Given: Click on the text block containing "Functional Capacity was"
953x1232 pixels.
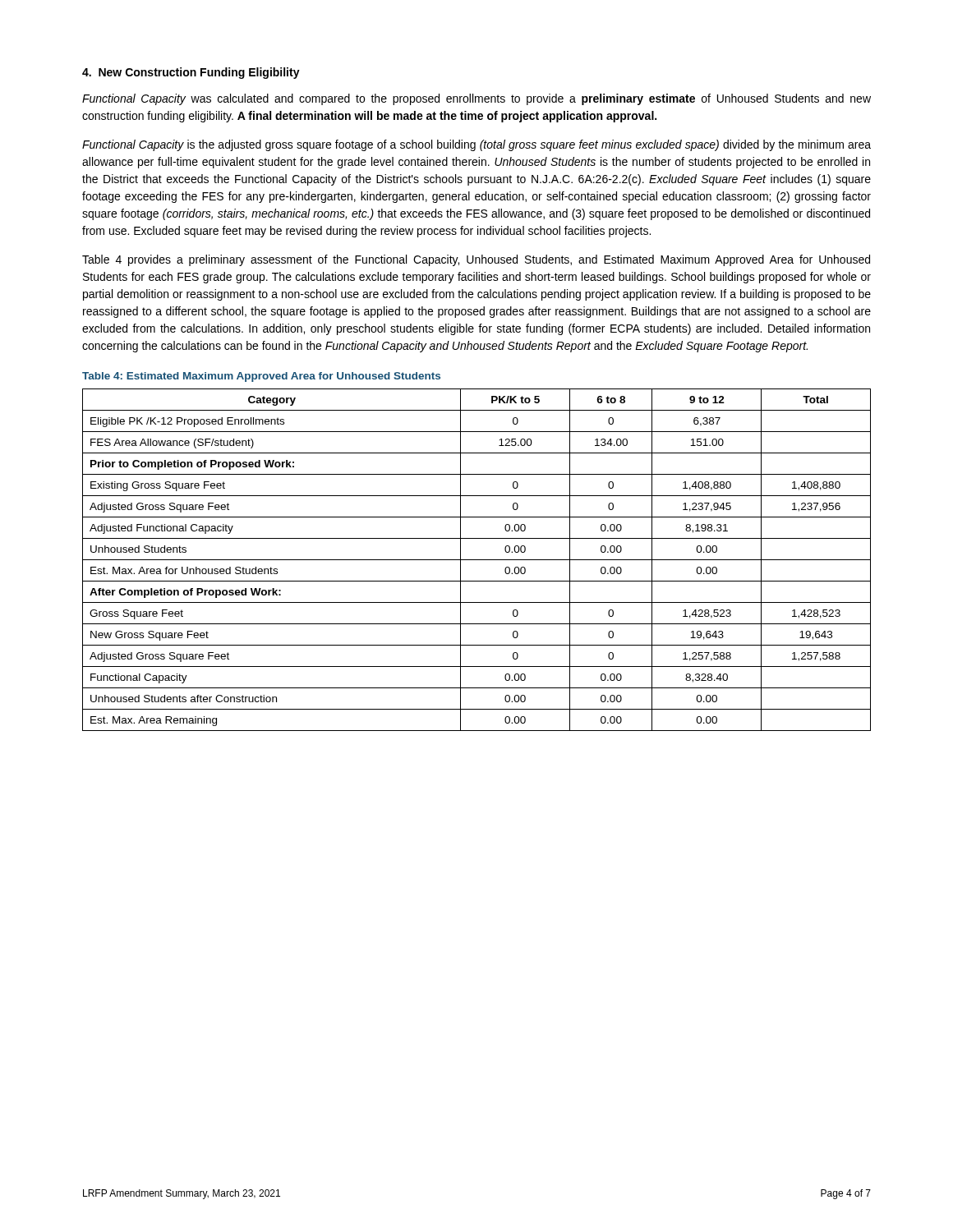Looking at the screenshot, I should 476,107.
